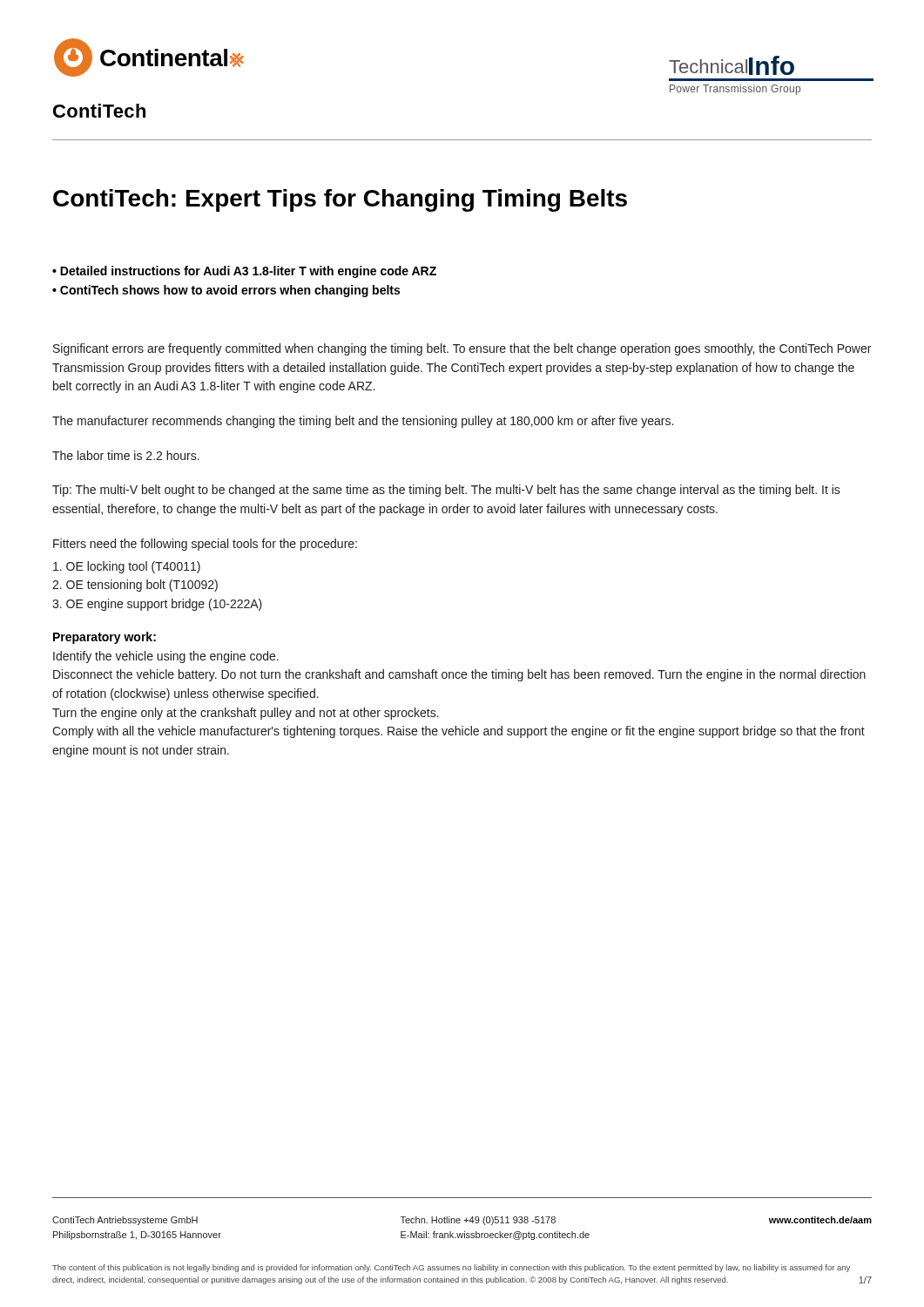
Task: Point to "Preparatory work:"
Action: pyautogui.click(x=104, y=637)
